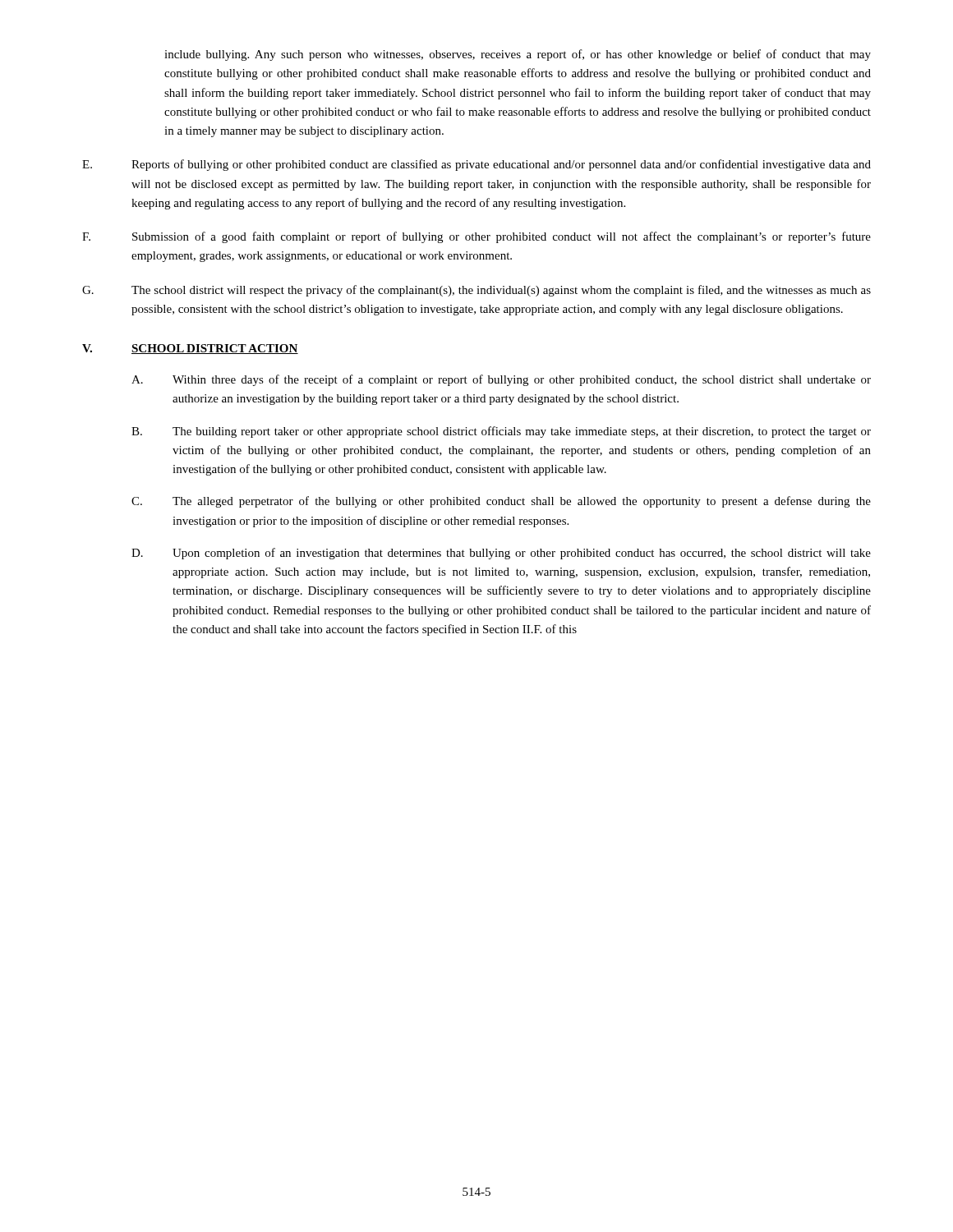Find the block on this page that starts "E. Reports of bullying or other prohibited"
This screenshot has height=1232, width=953.
coord(476,184)
